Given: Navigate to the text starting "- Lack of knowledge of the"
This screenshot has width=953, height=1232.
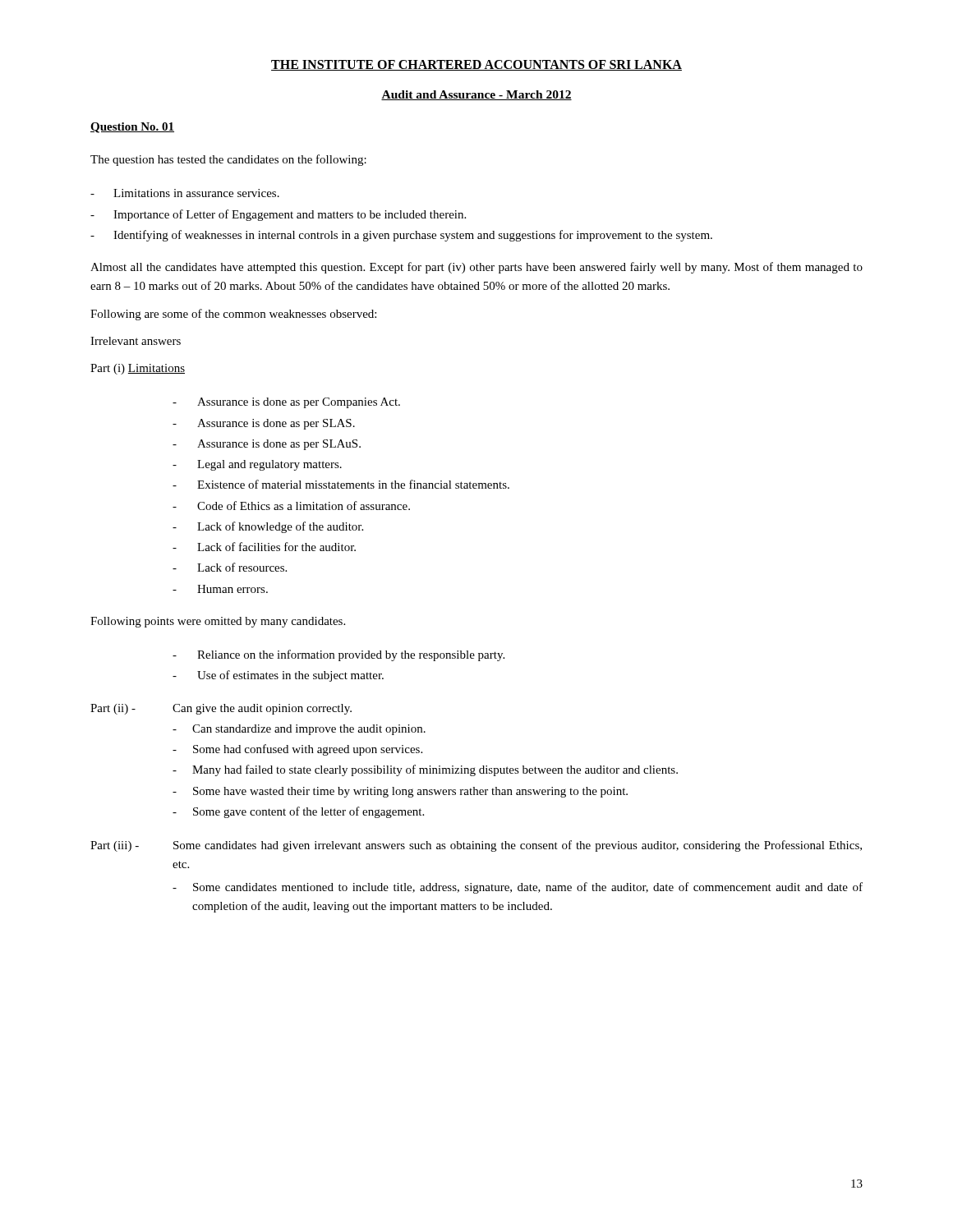Looking at the screenshot, I should 268,527.
